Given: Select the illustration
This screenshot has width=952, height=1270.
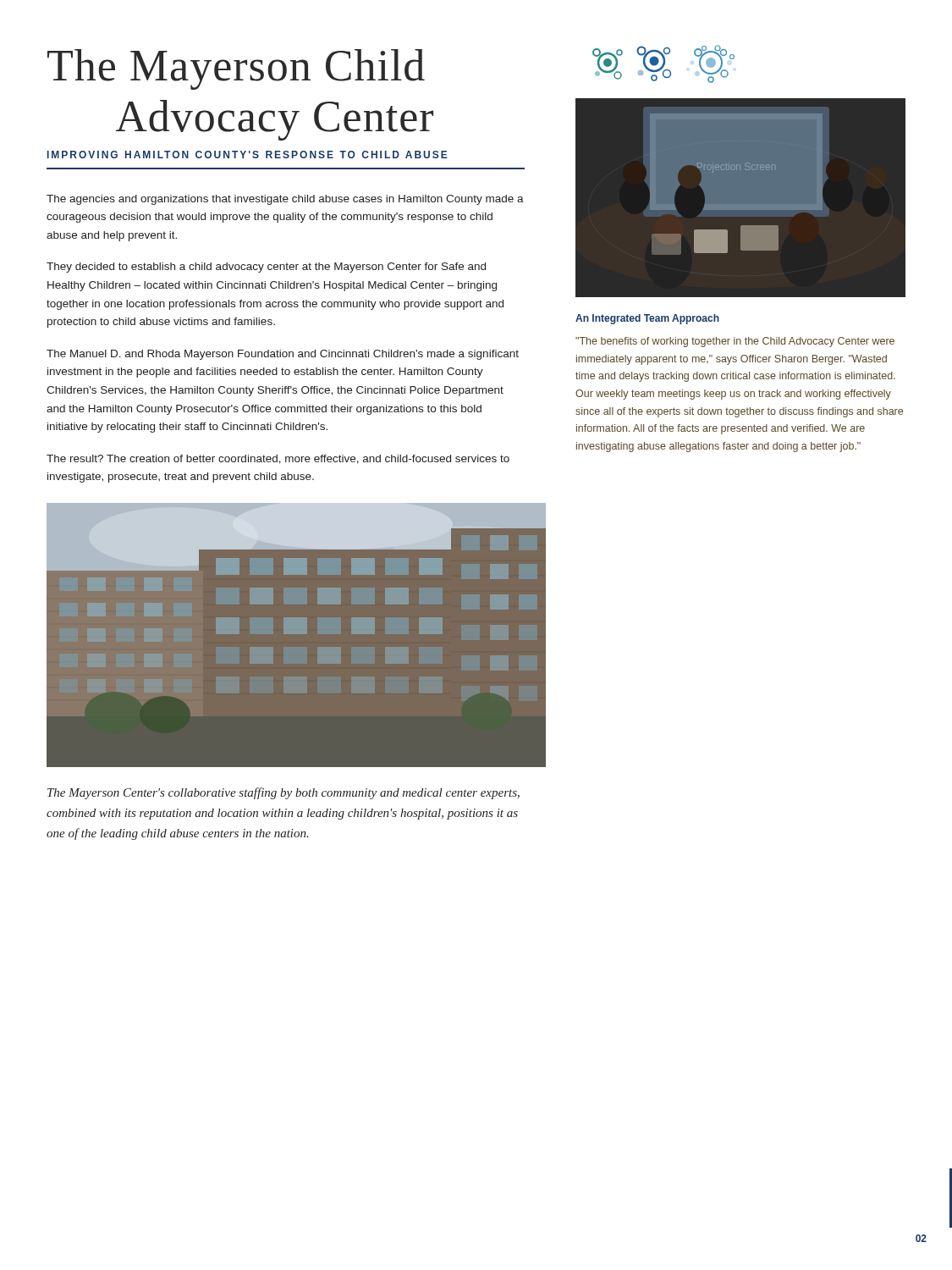Looking at the screenshot, I should (x=745, y=47).
